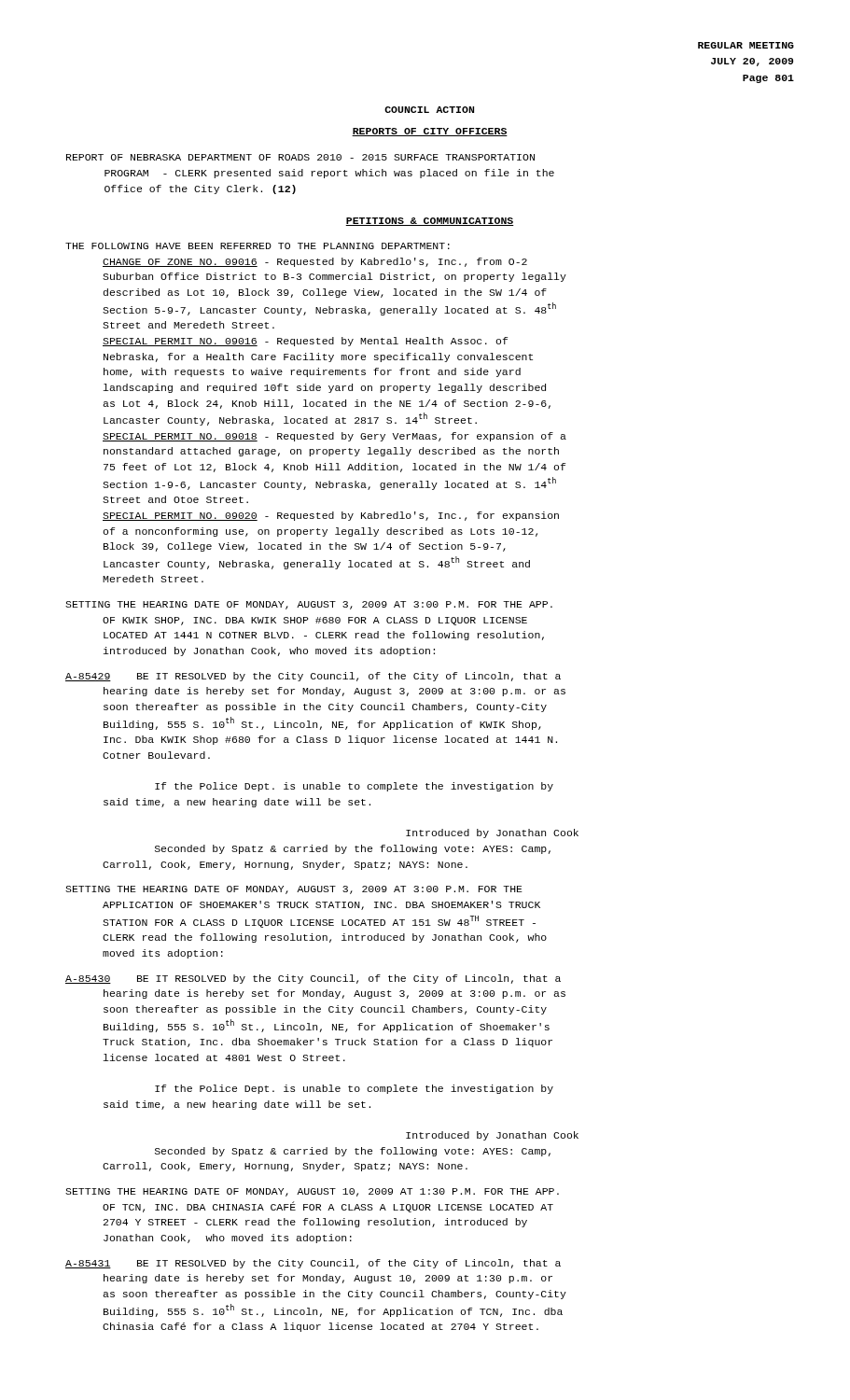Locate the block of text that opens with "A-85430 BE IT RESOLVED by the City Council,"

(430, 1074)
